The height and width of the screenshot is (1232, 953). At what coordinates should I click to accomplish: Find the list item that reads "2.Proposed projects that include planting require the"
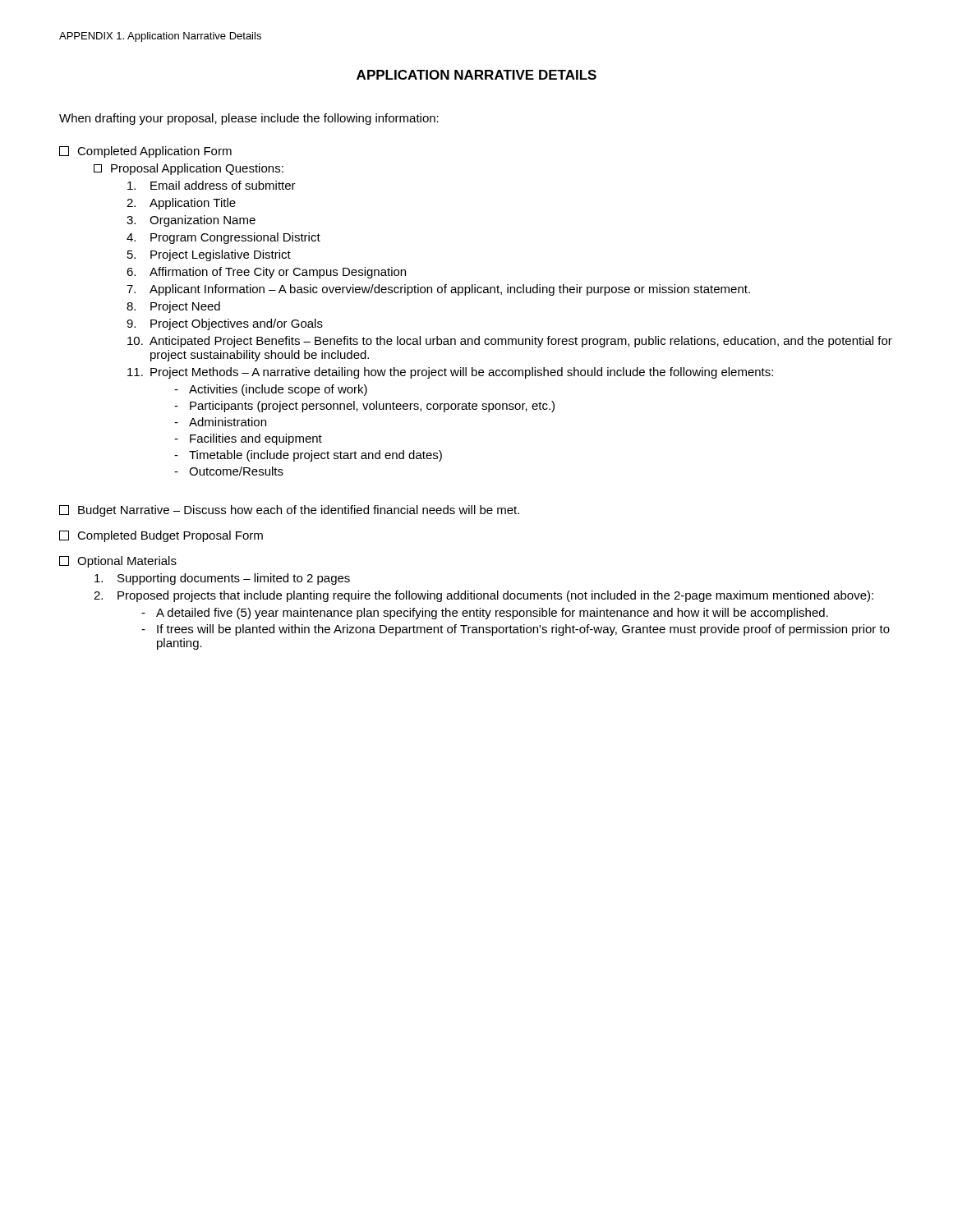coord(494,620)
